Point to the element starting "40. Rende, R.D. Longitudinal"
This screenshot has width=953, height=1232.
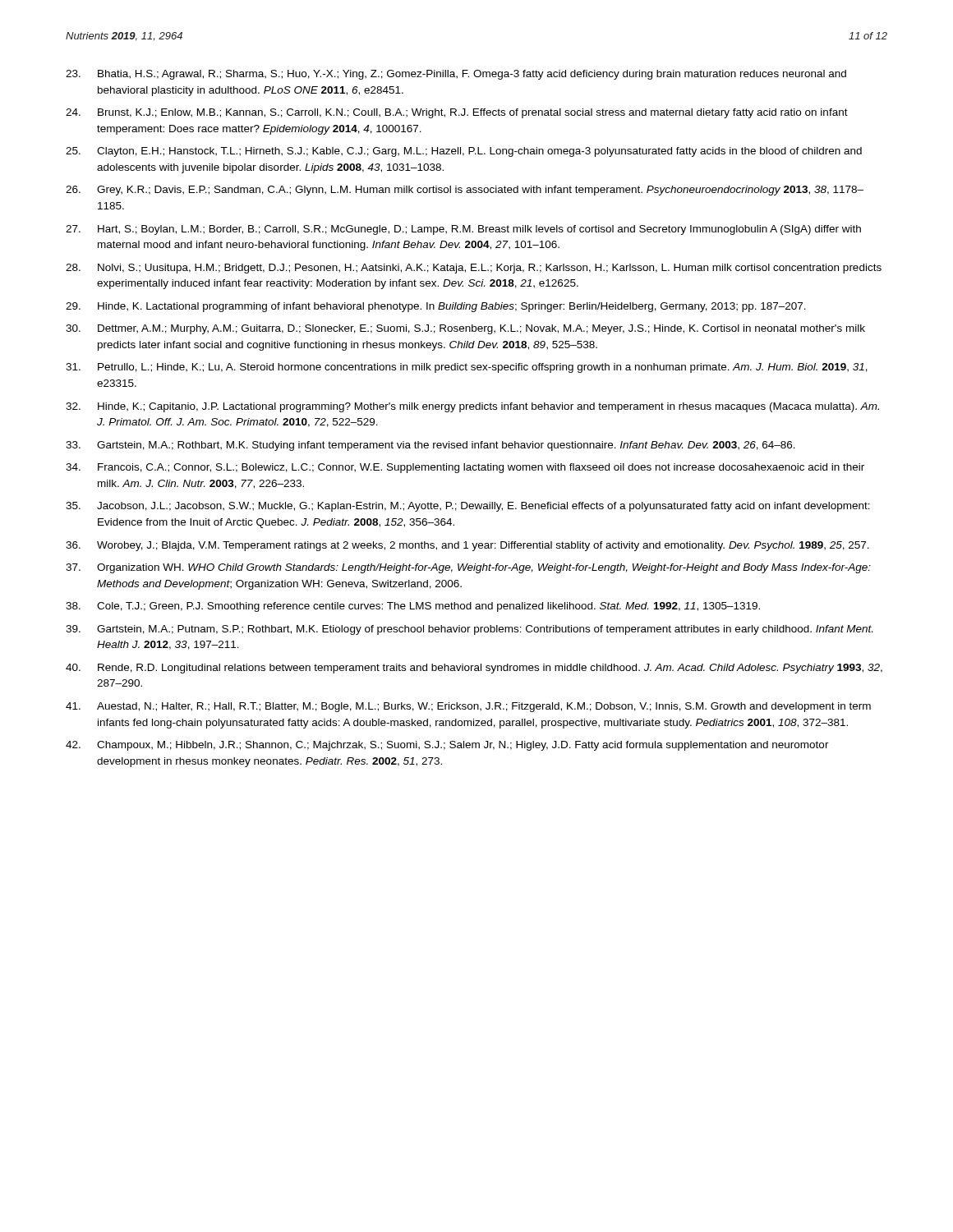point(476,675)
